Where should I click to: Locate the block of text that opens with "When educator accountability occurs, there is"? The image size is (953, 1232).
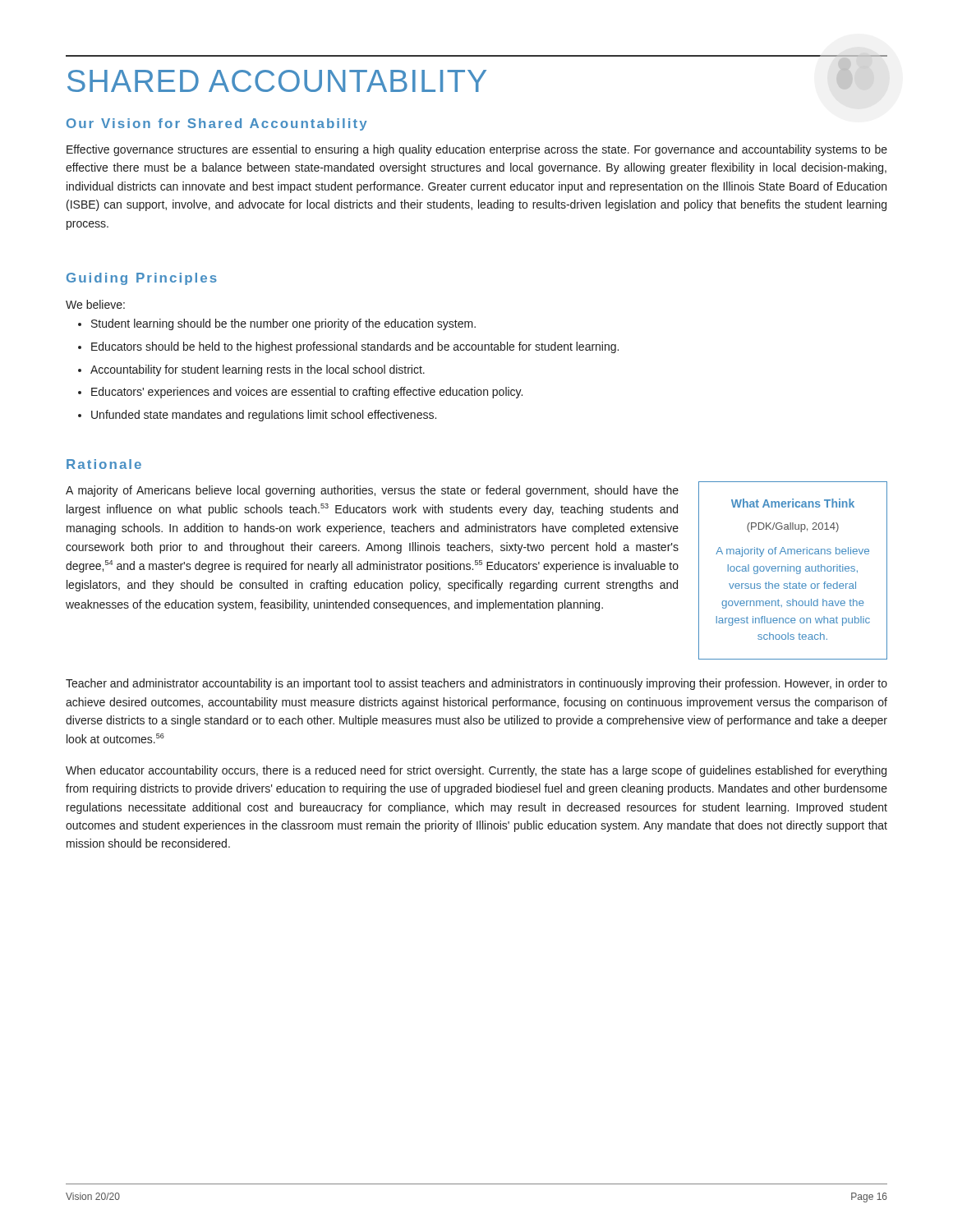[x=476, y=807]
